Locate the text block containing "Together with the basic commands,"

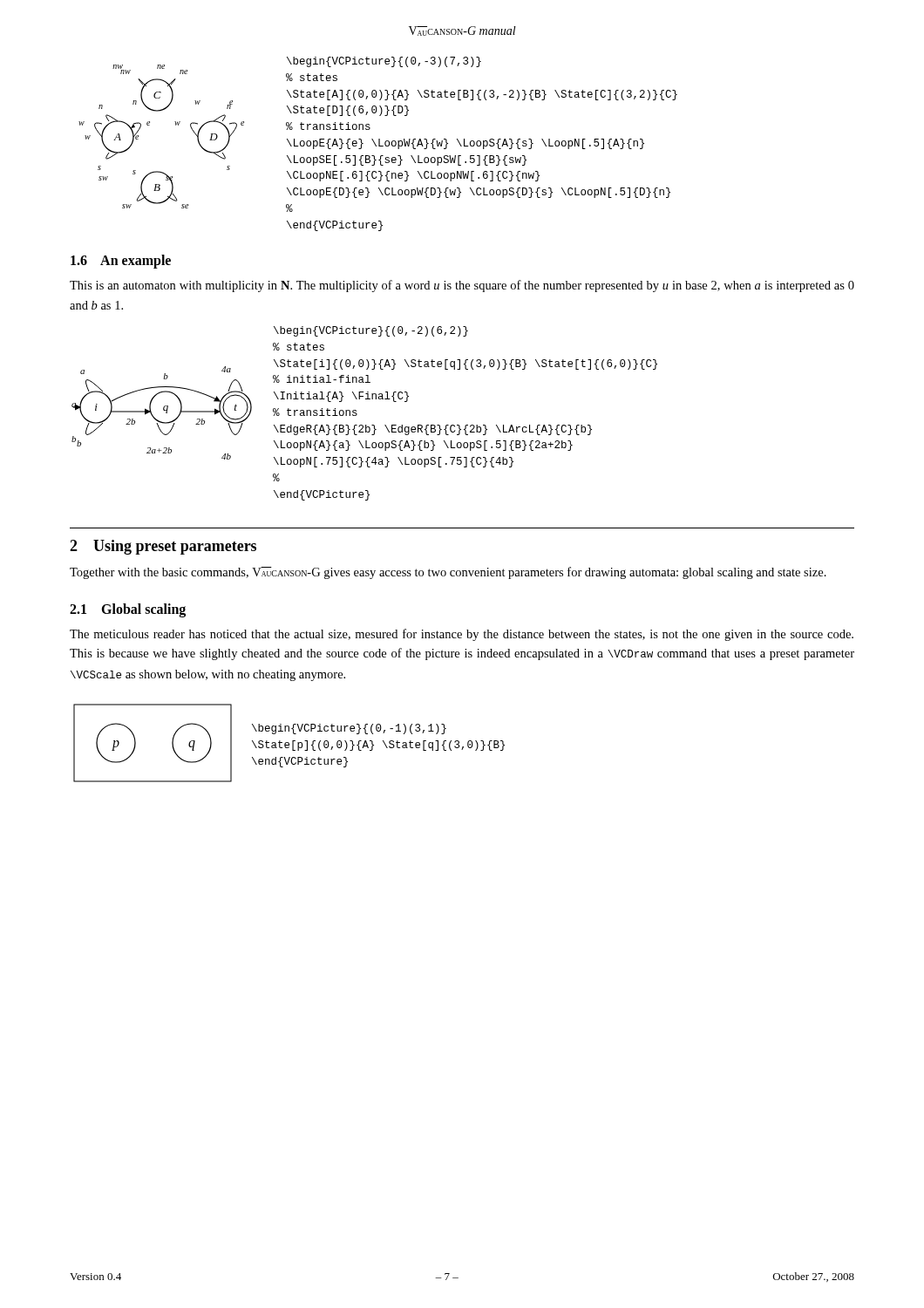pyautogui.click(x=448, y=572)
